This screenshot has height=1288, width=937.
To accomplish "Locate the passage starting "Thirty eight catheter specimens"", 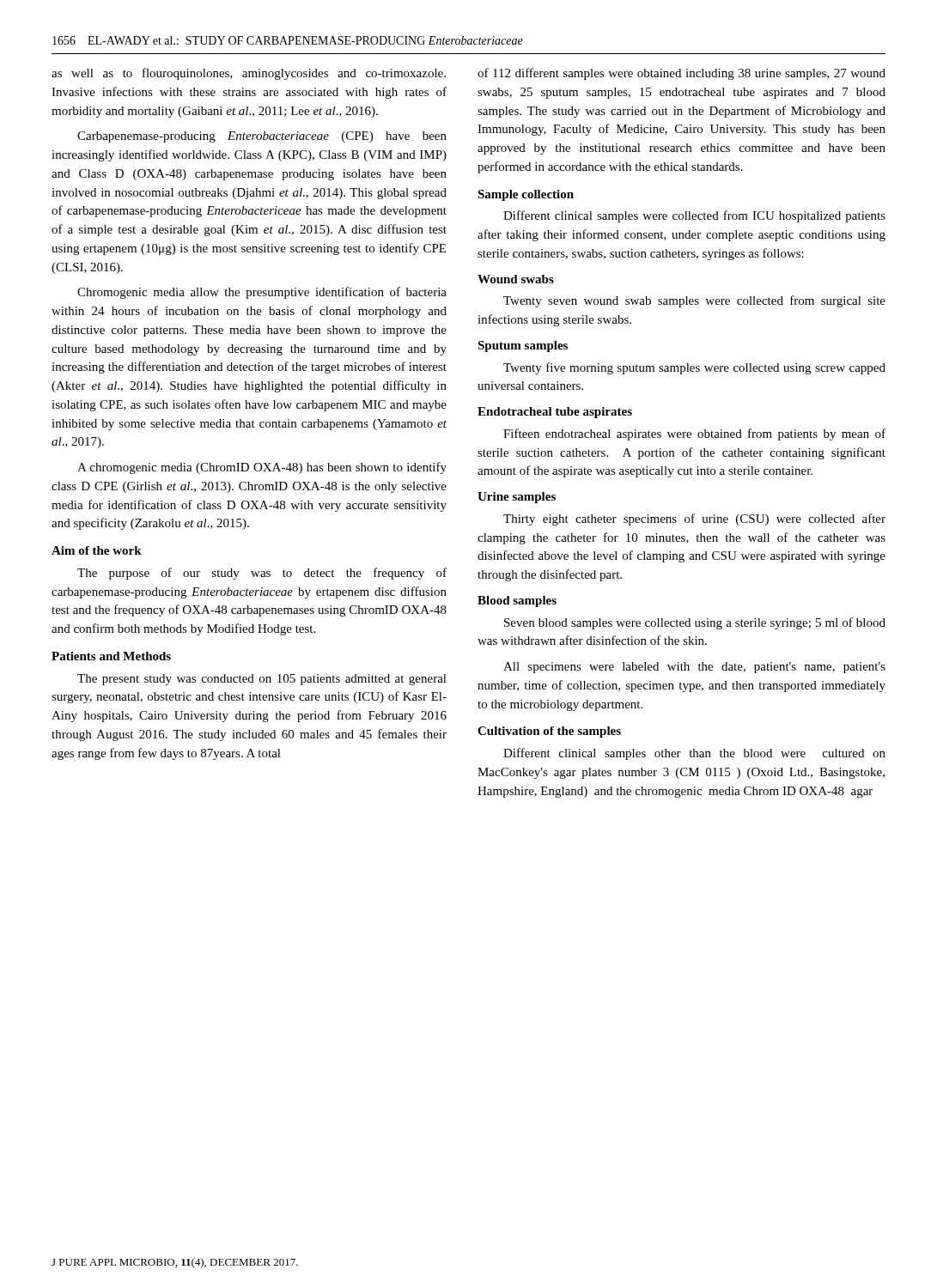I will point(681,547).
